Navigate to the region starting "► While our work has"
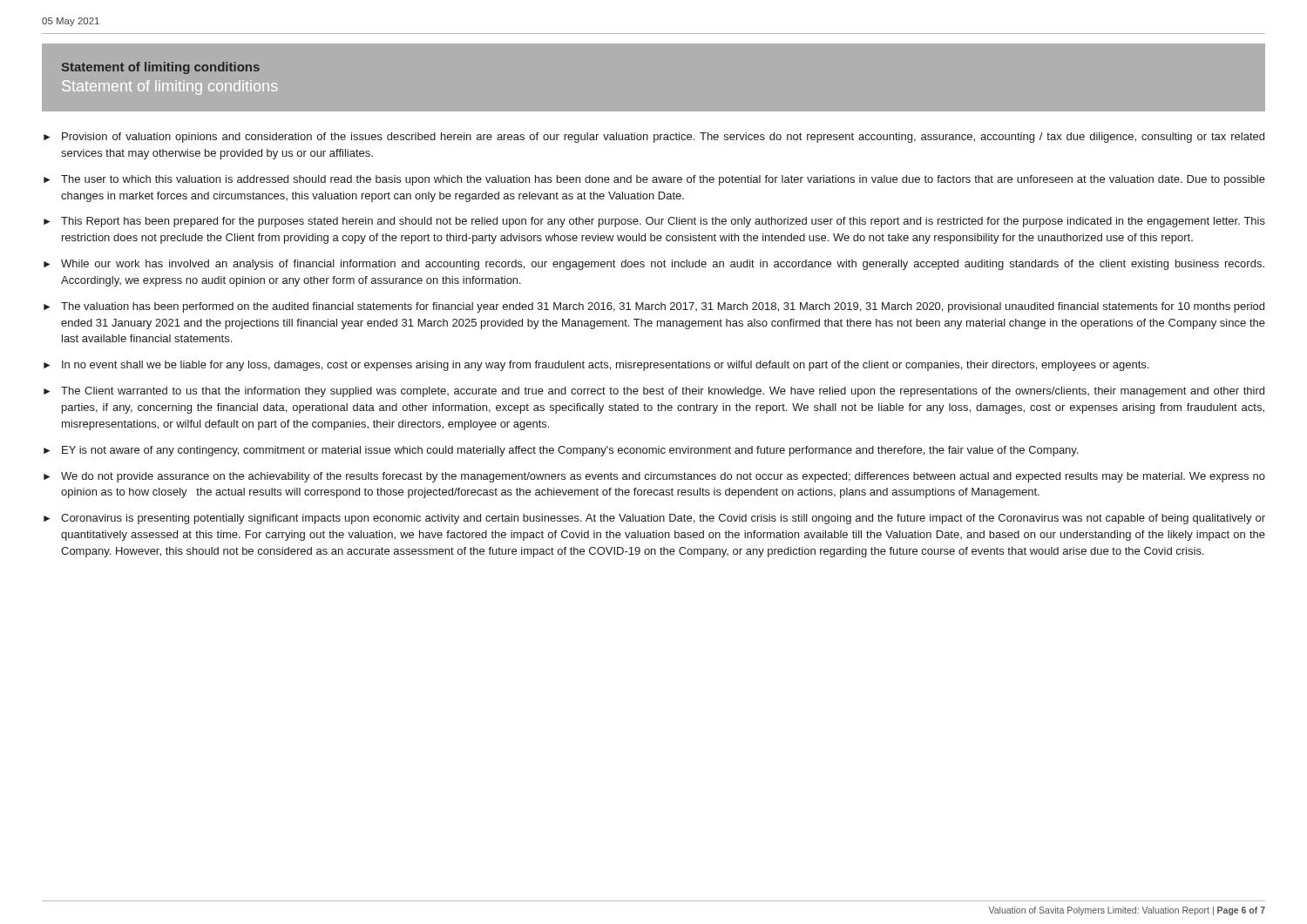This screenshot has height=924, width=1307. [654, 273]
